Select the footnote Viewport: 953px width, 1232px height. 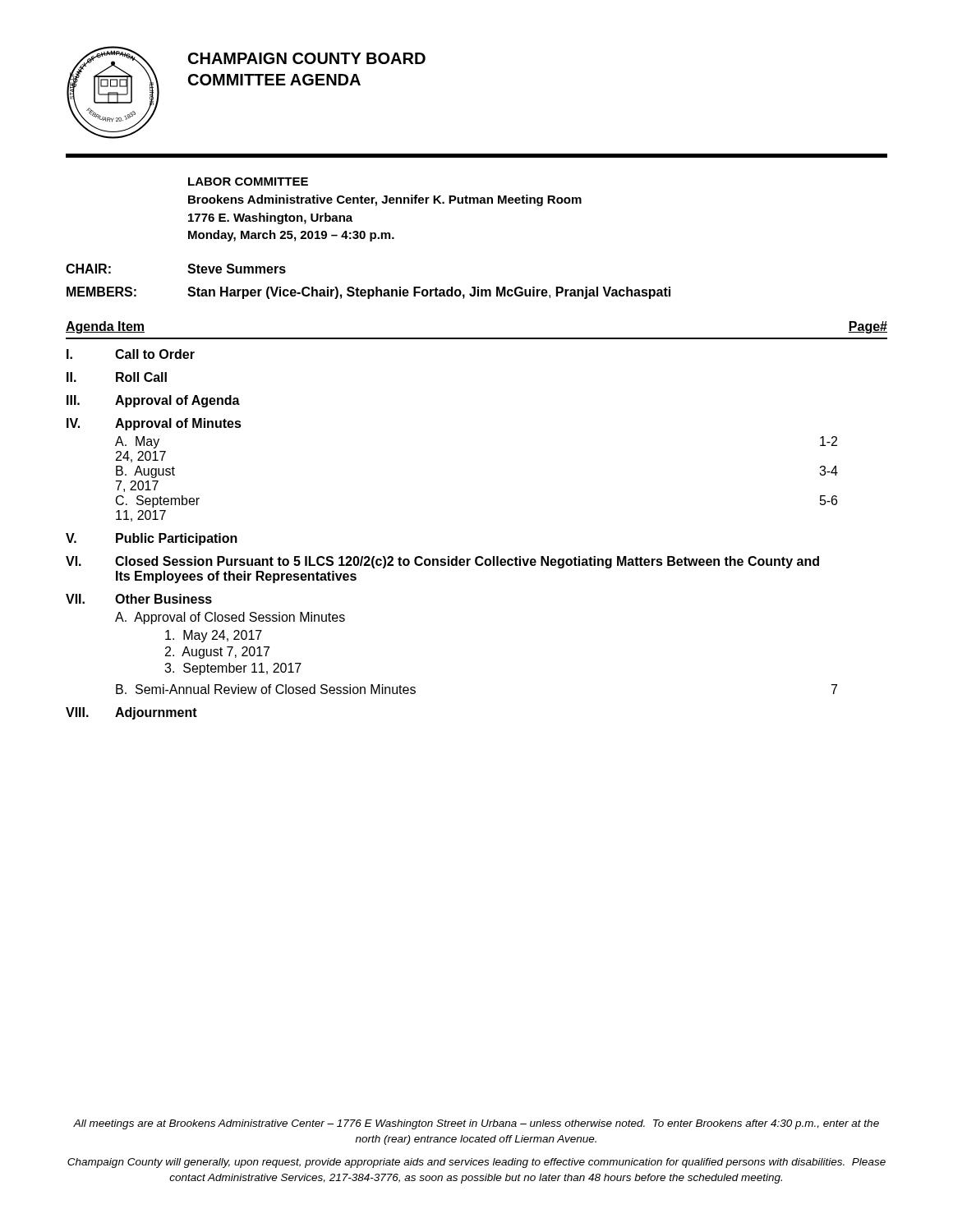tap(476, 1151)
